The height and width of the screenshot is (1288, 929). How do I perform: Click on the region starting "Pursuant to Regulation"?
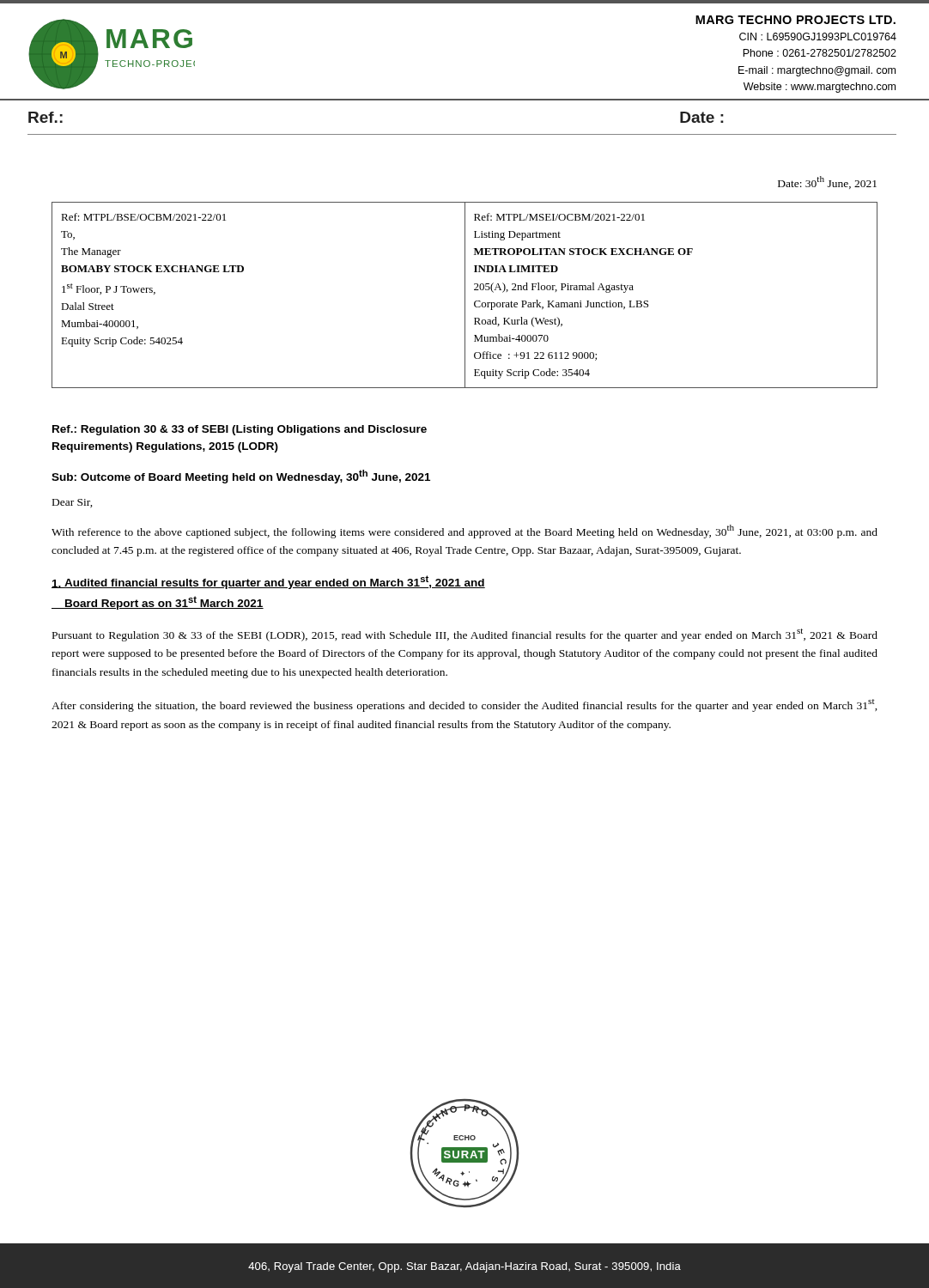(464, 652)
